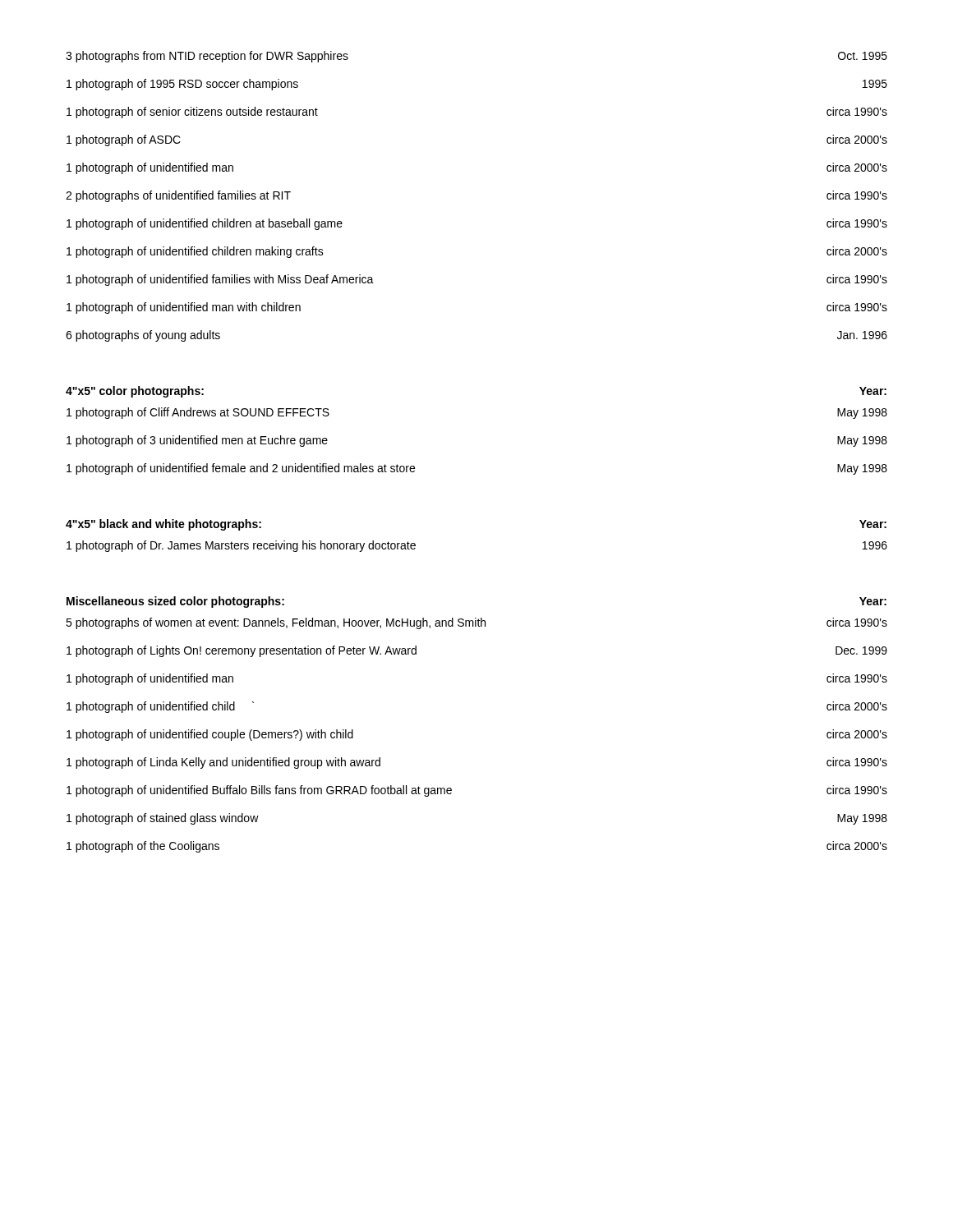Locate the block of text that opens with "3 photographs from NTID reception for DWR"
This screenshot has height=1232, width=953.
coord(206,56)
